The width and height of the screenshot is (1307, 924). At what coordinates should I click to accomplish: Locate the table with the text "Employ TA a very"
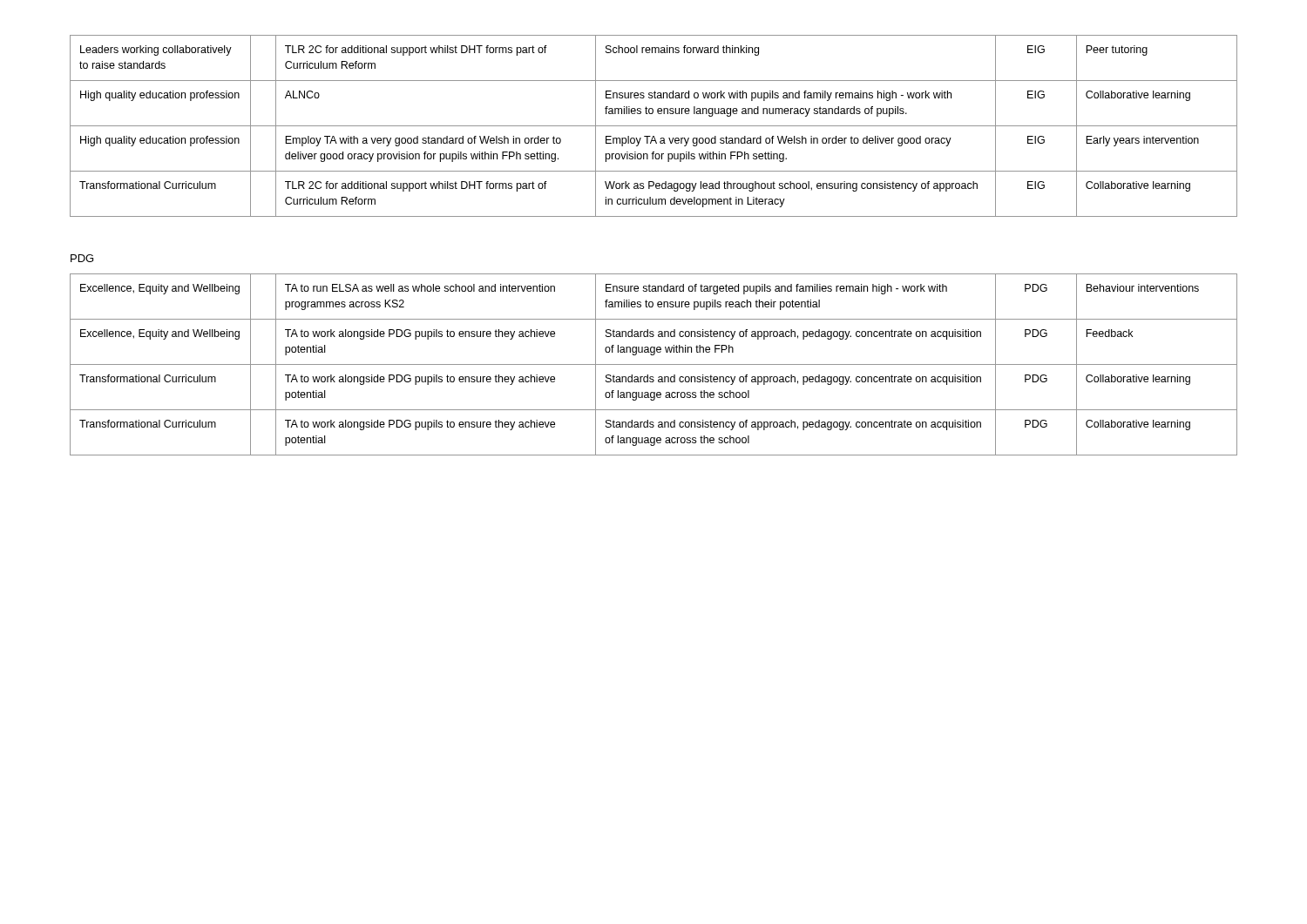(654, 126)
